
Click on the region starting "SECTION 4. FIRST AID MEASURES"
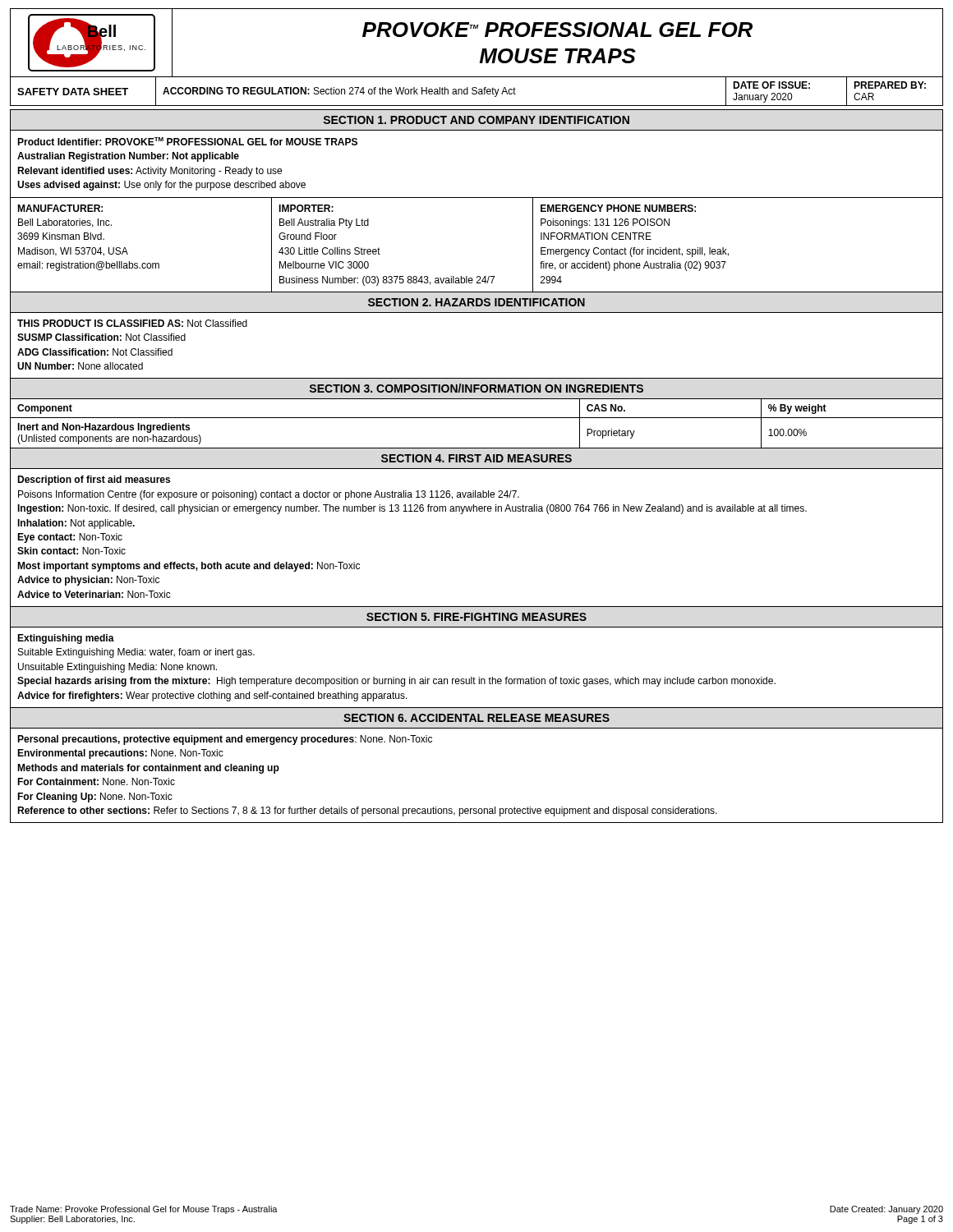click(x=476, y=459)
